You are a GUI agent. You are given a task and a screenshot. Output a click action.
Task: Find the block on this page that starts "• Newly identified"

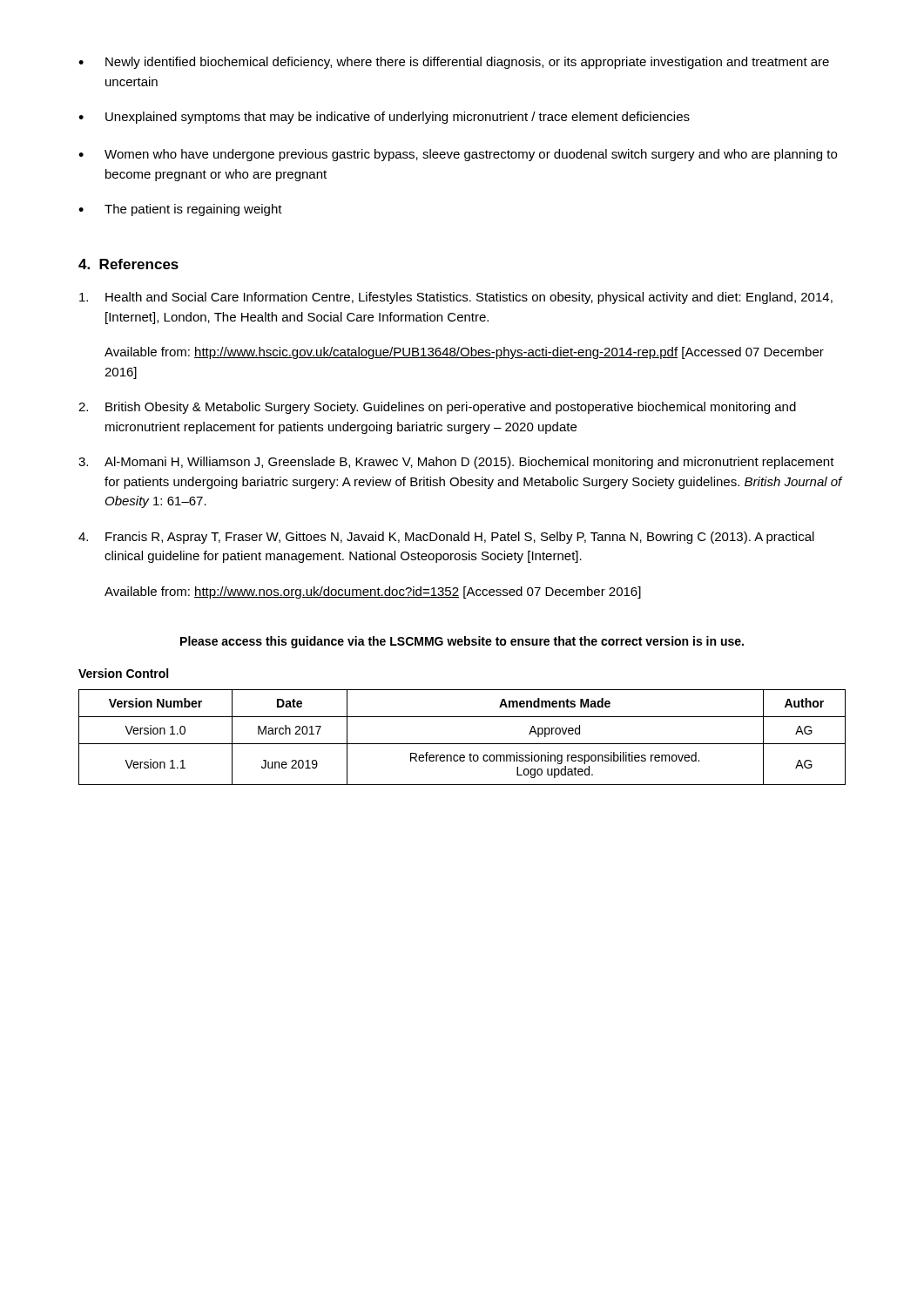pyautogui.click(x=462, y=72)
